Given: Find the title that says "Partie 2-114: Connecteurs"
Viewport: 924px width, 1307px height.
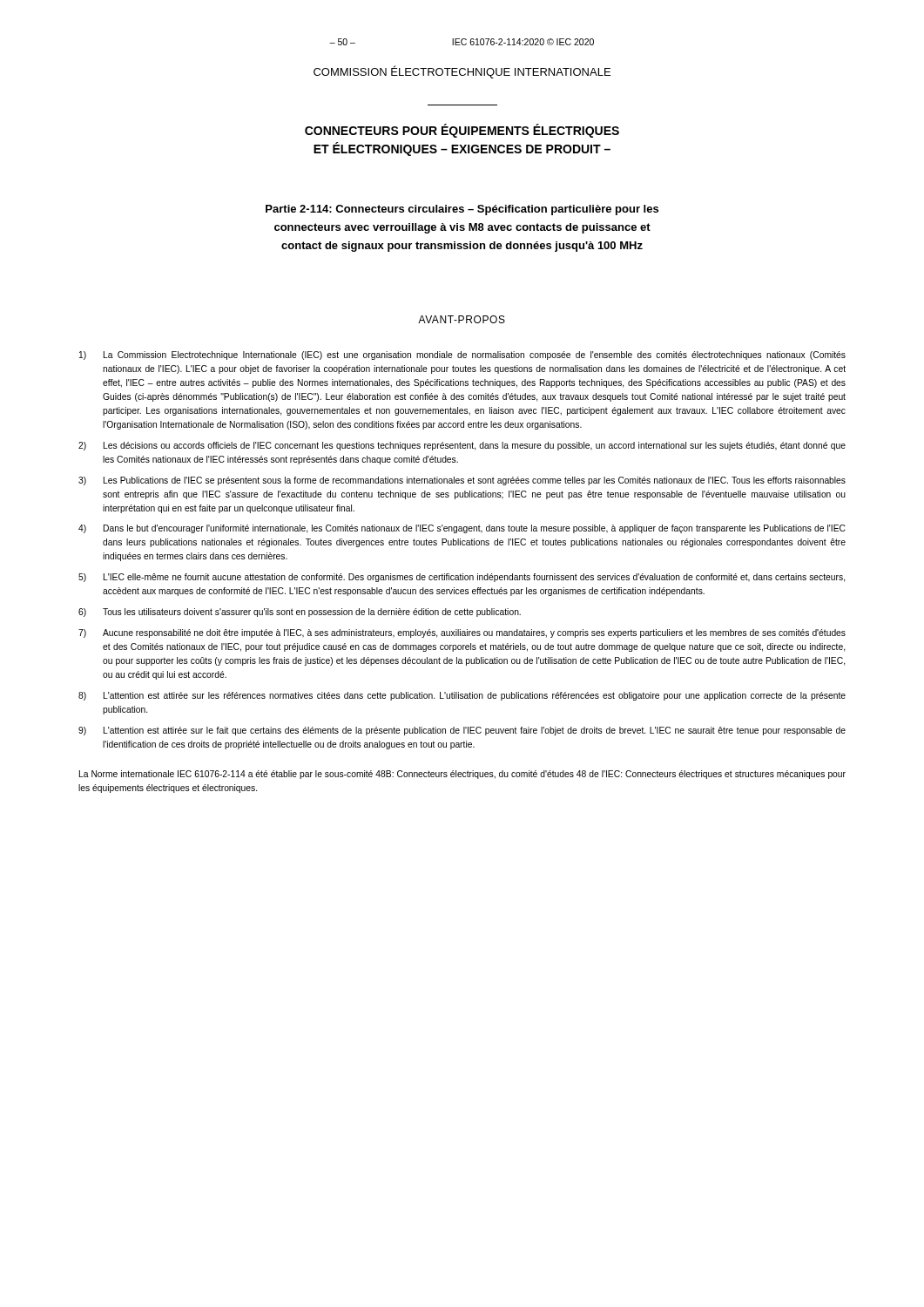Looking at the screenshot, I should [462, 227].
